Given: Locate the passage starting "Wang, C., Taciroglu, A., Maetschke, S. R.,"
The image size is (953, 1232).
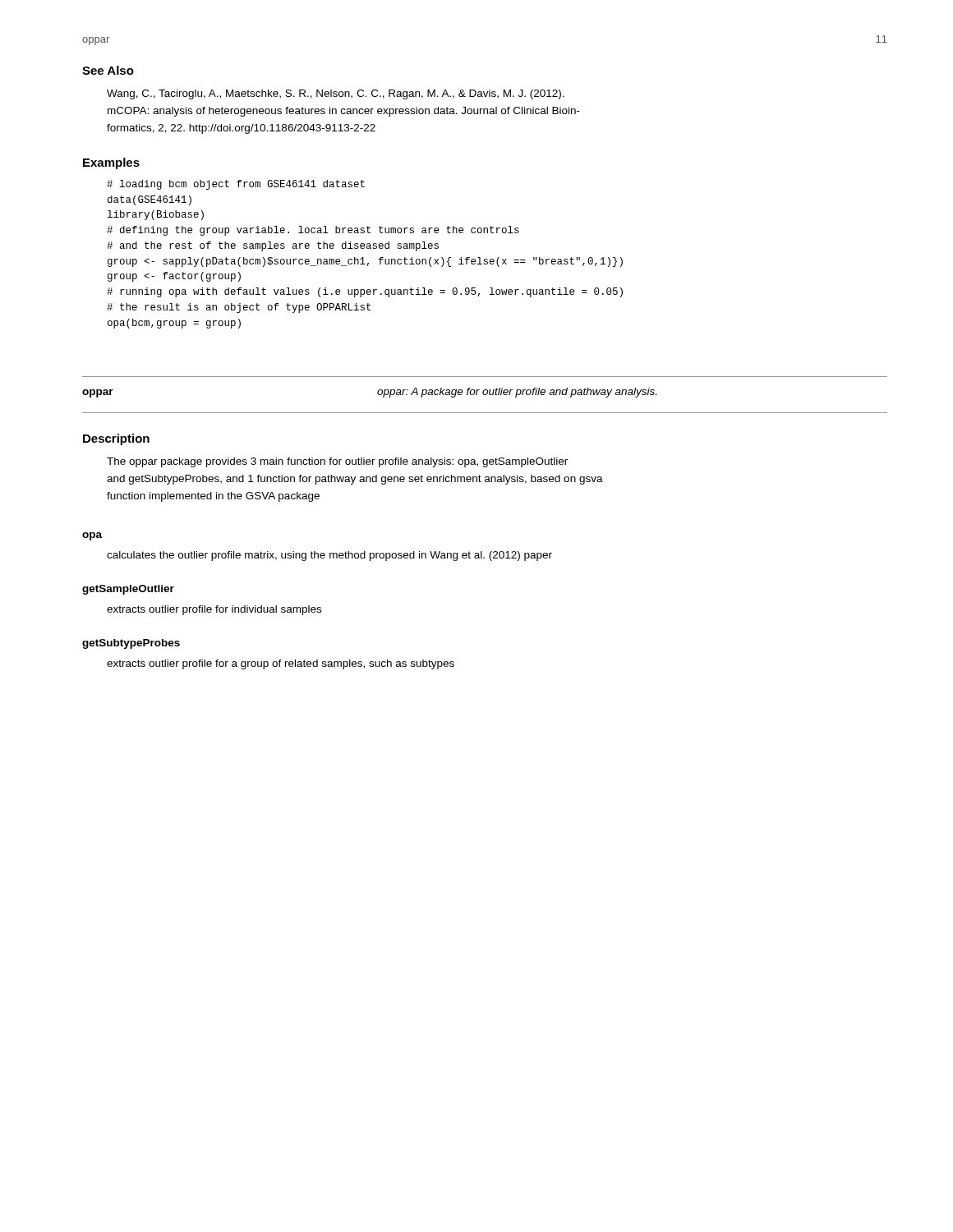Looking at the screenshot, I should [x=343, y=110].
